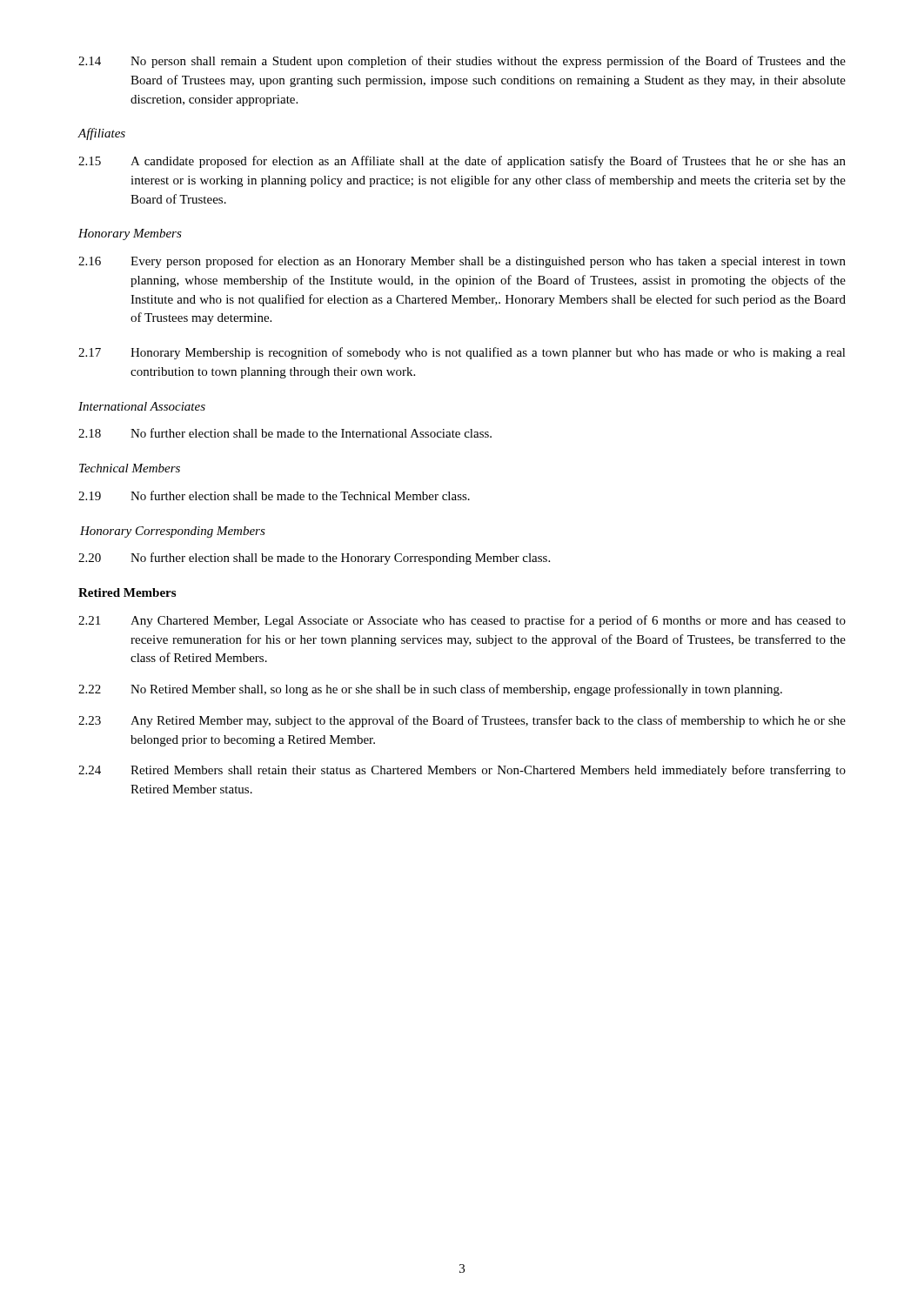Point to the block beginning "2.22 No Retired Member shall, so long as"

click(462, 690)
